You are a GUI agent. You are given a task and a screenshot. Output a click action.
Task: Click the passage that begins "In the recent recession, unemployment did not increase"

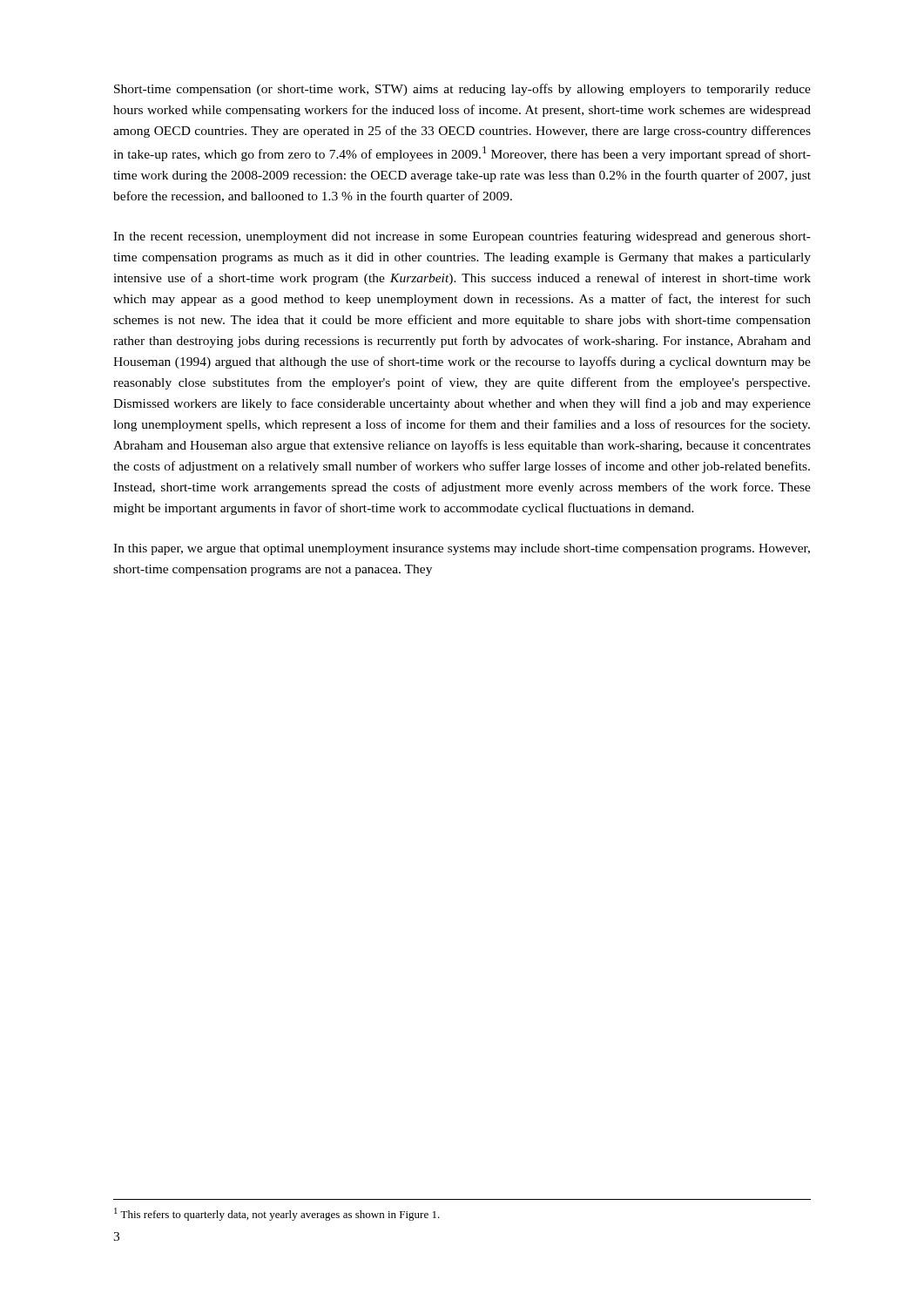pos(462,372)
